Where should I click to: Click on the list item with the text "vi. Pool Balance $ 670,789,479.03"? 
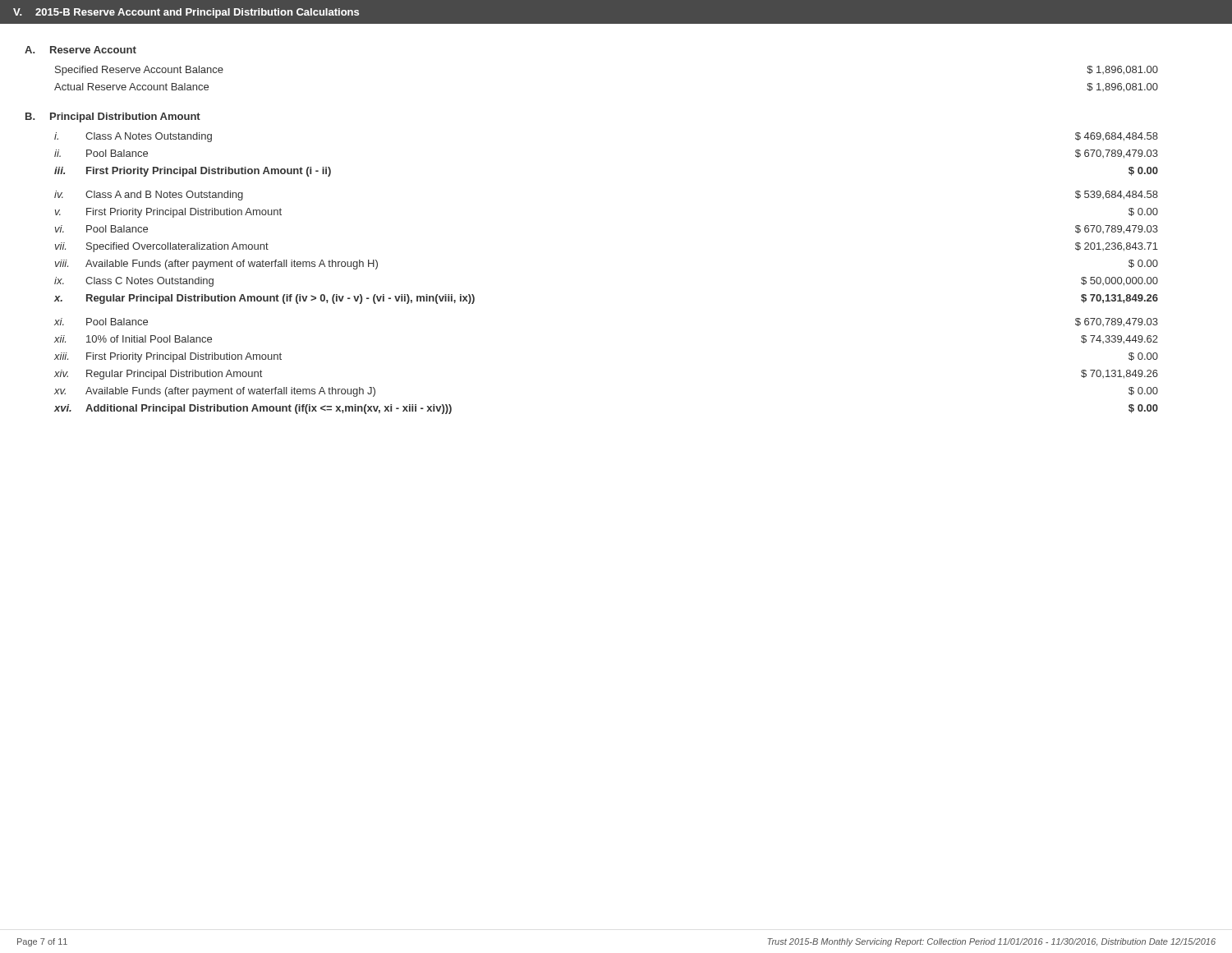click(114, 229)
